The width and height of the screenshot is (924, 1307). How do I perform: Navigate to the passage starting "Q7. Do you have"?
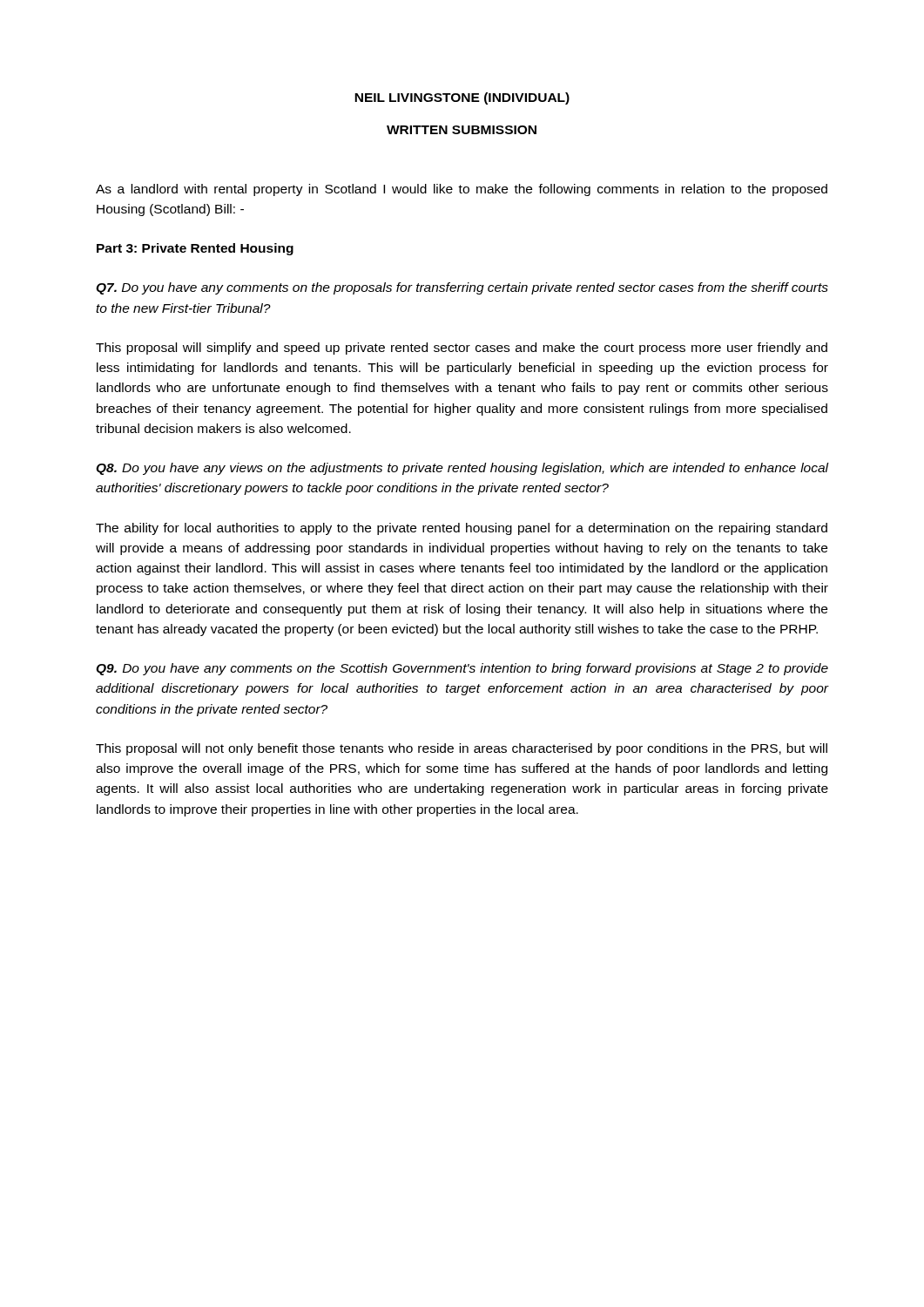point(462,297)
